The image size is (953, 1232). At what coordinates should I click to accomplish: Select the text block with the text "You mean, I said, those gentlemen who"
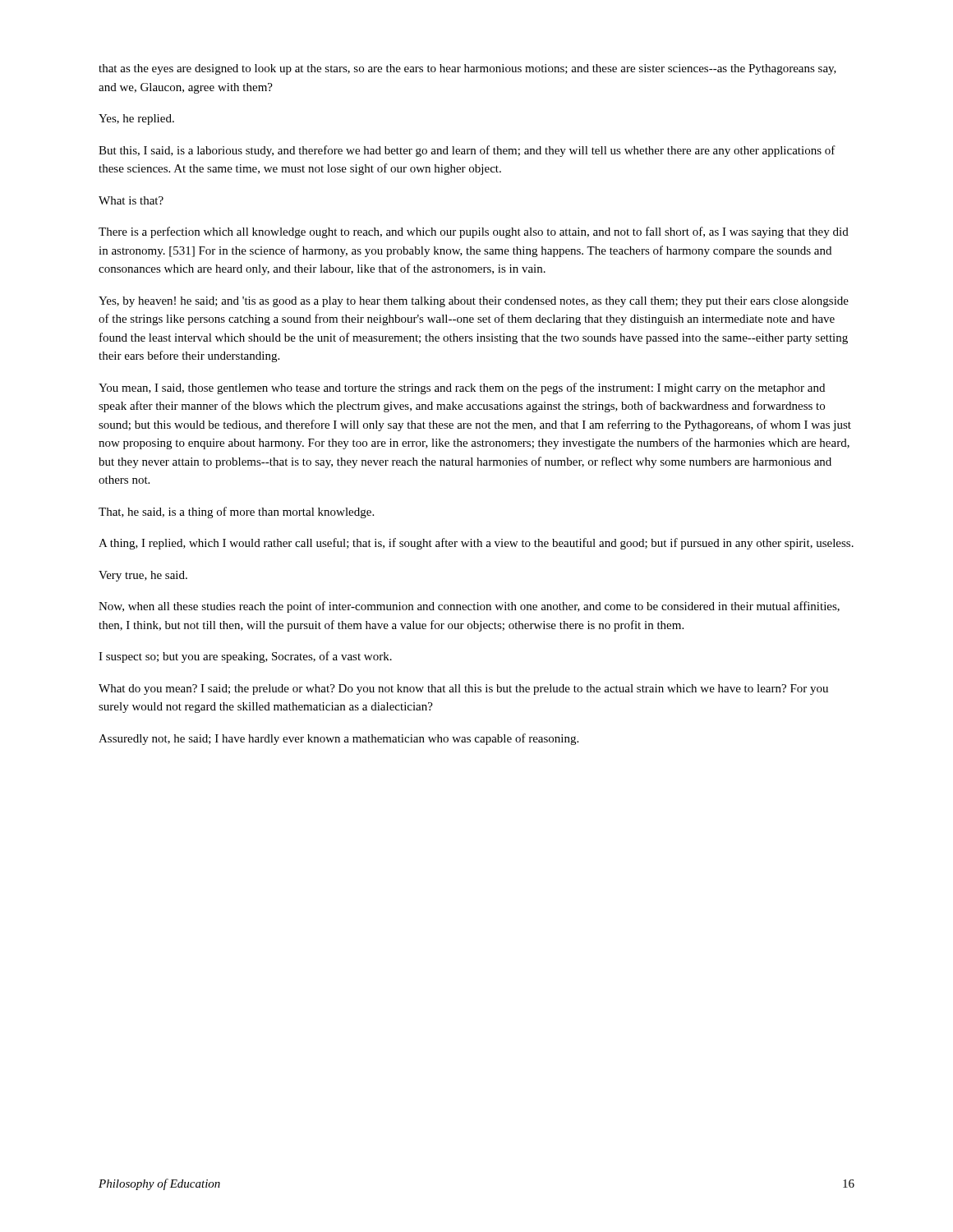click(x=475, y=433)
